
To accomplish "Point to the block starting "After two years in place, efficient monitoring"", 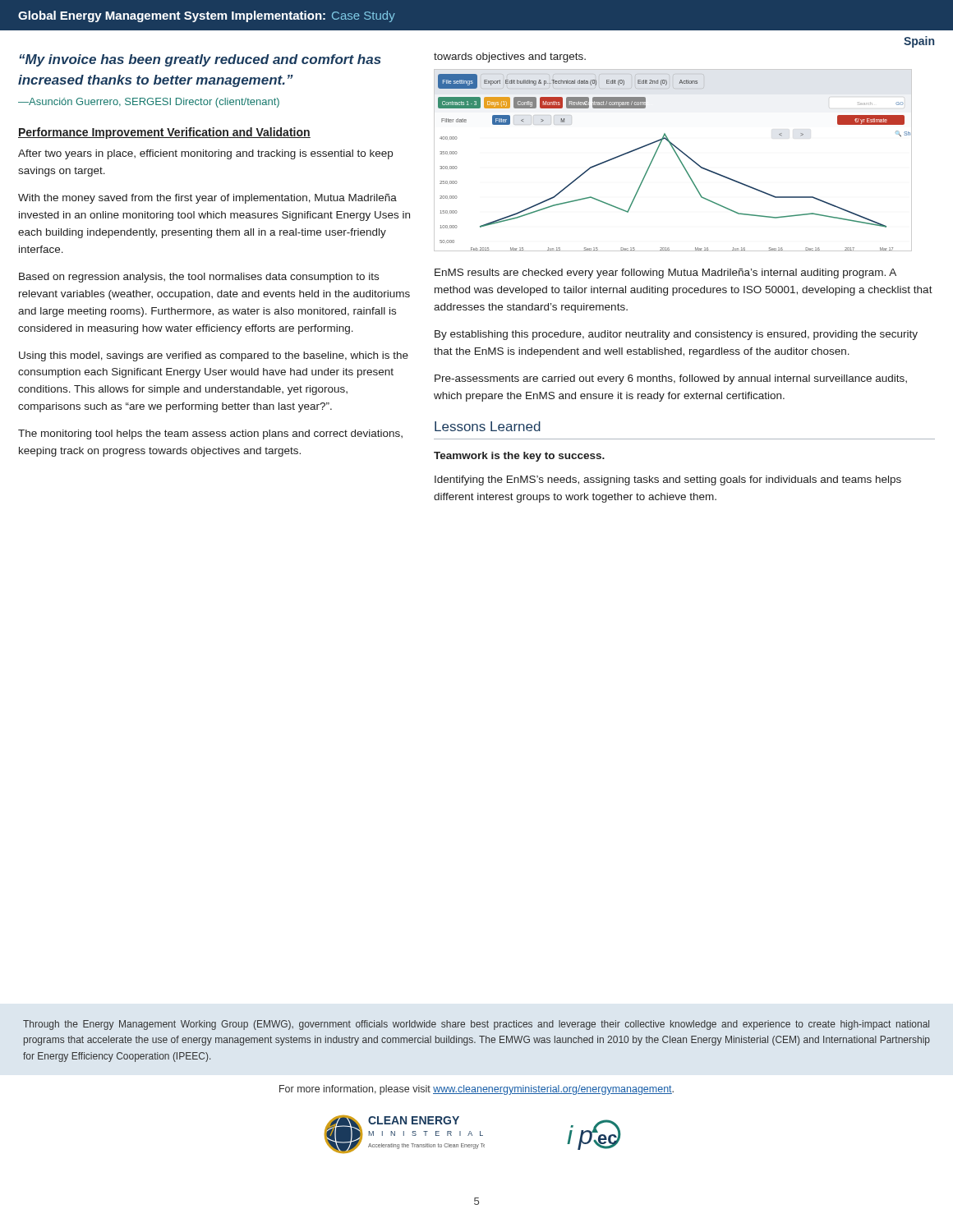I will [x=206, y=162].
